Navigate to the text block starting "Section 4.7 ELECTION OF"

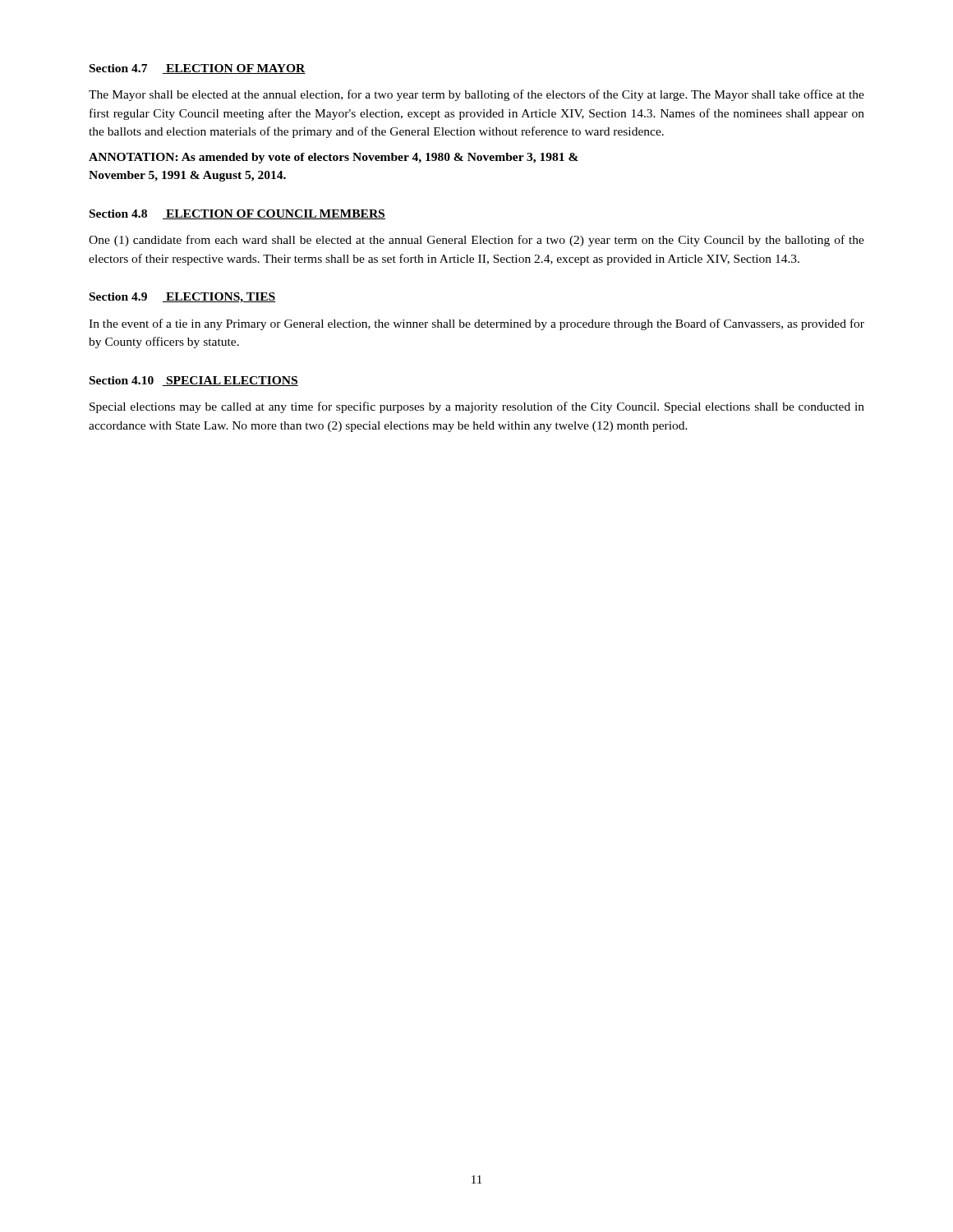click(x=198, y=69)
